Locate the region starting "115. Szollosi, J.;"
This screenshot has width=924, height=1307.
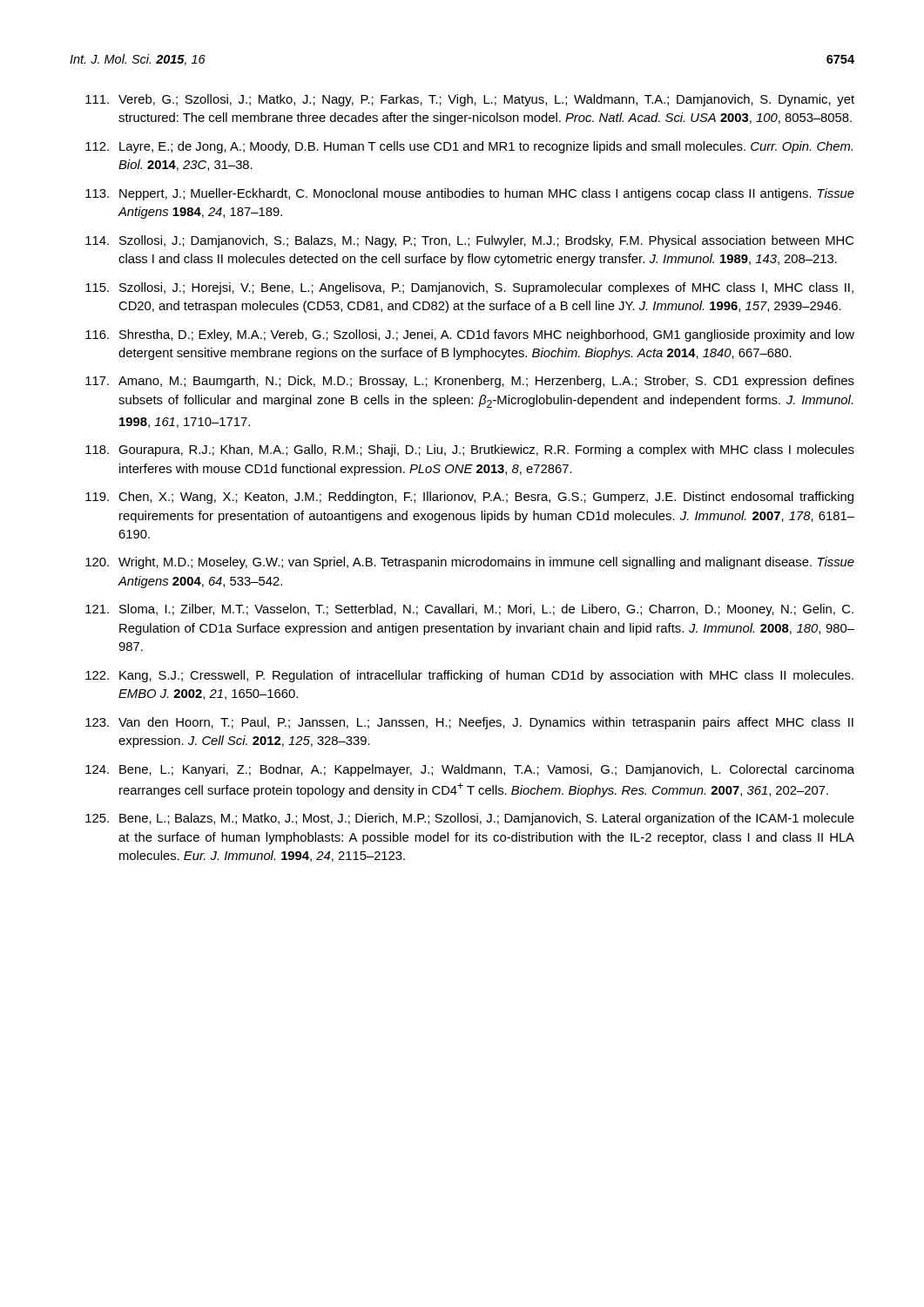pyautogui.click(x=462, y=297)
